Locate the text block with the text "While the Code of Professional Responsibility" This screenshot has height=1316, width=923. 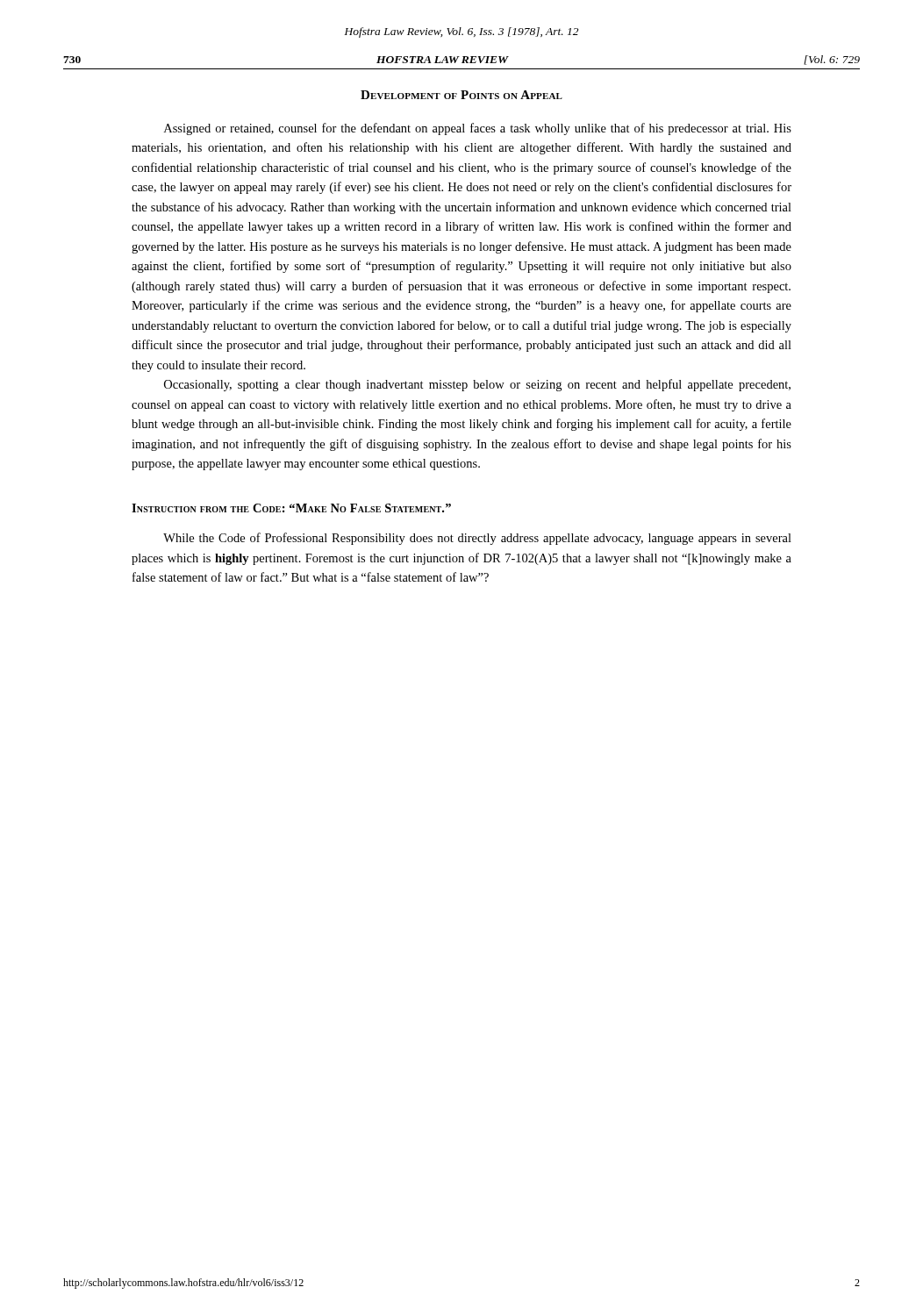tap(462, 558)
